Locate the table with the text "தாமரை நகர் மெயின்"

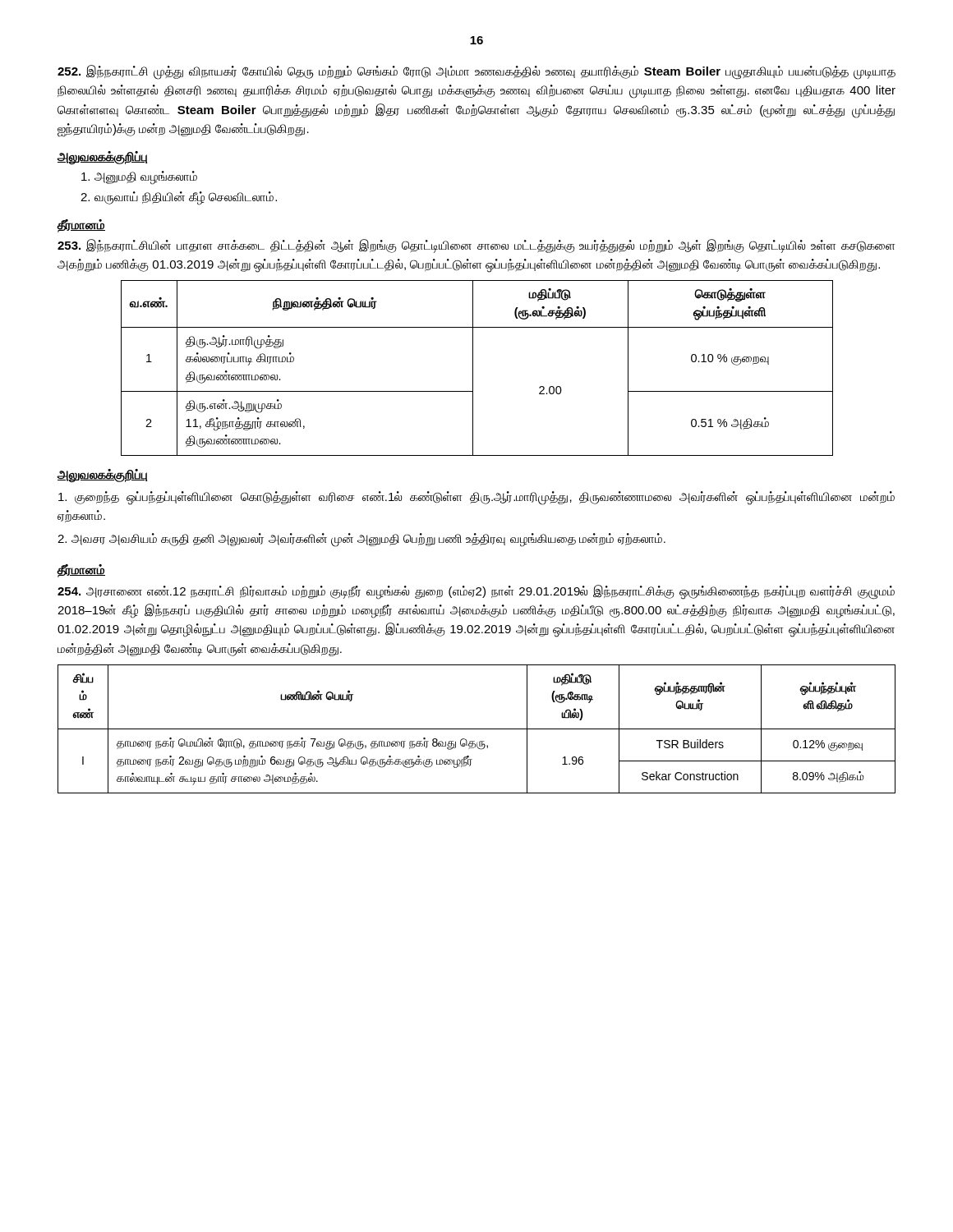[476, 729]
